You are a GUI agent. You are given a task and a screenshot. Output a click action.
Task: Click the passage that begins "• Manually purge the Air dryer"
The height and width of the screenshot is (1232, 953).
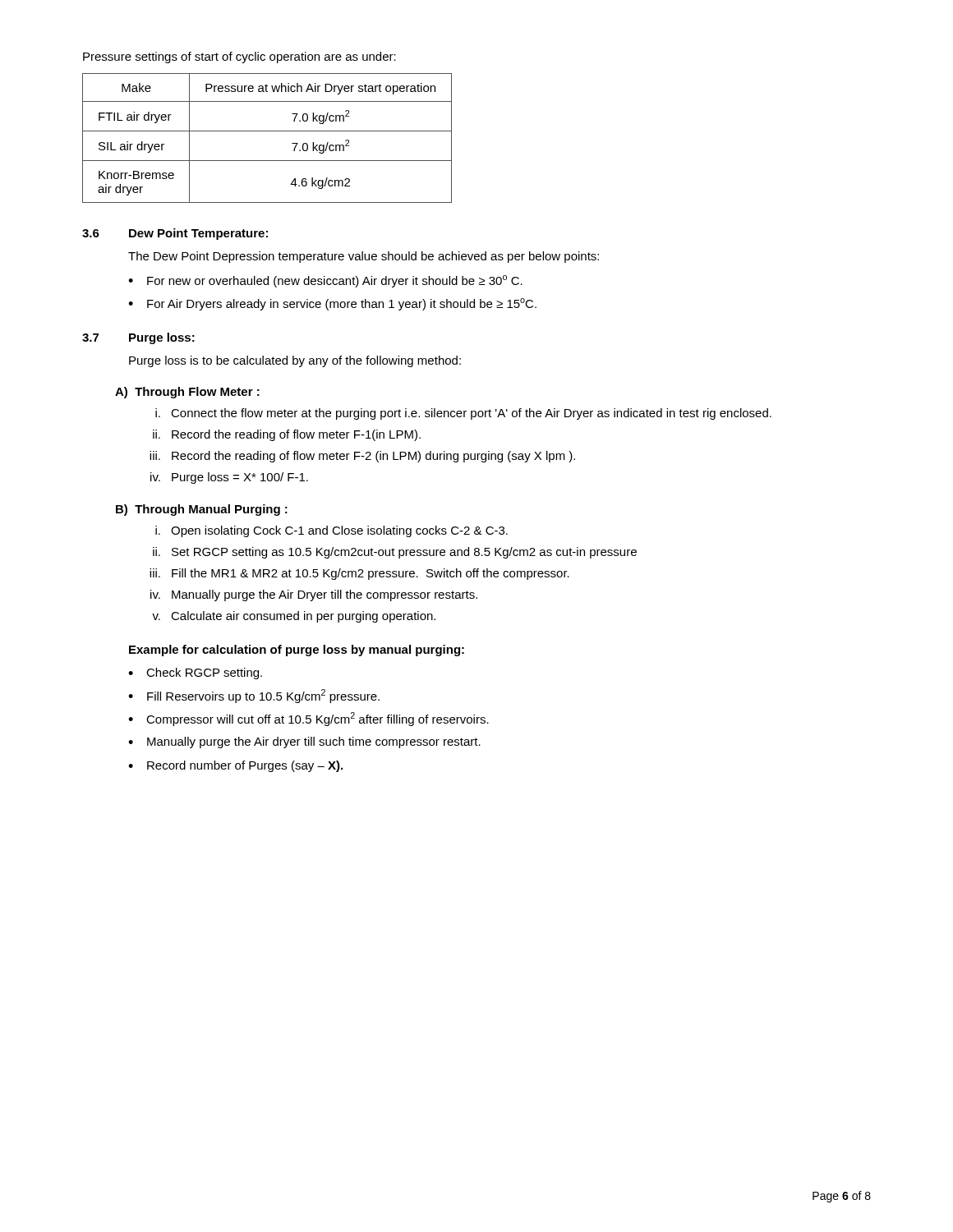click(304, 742)
